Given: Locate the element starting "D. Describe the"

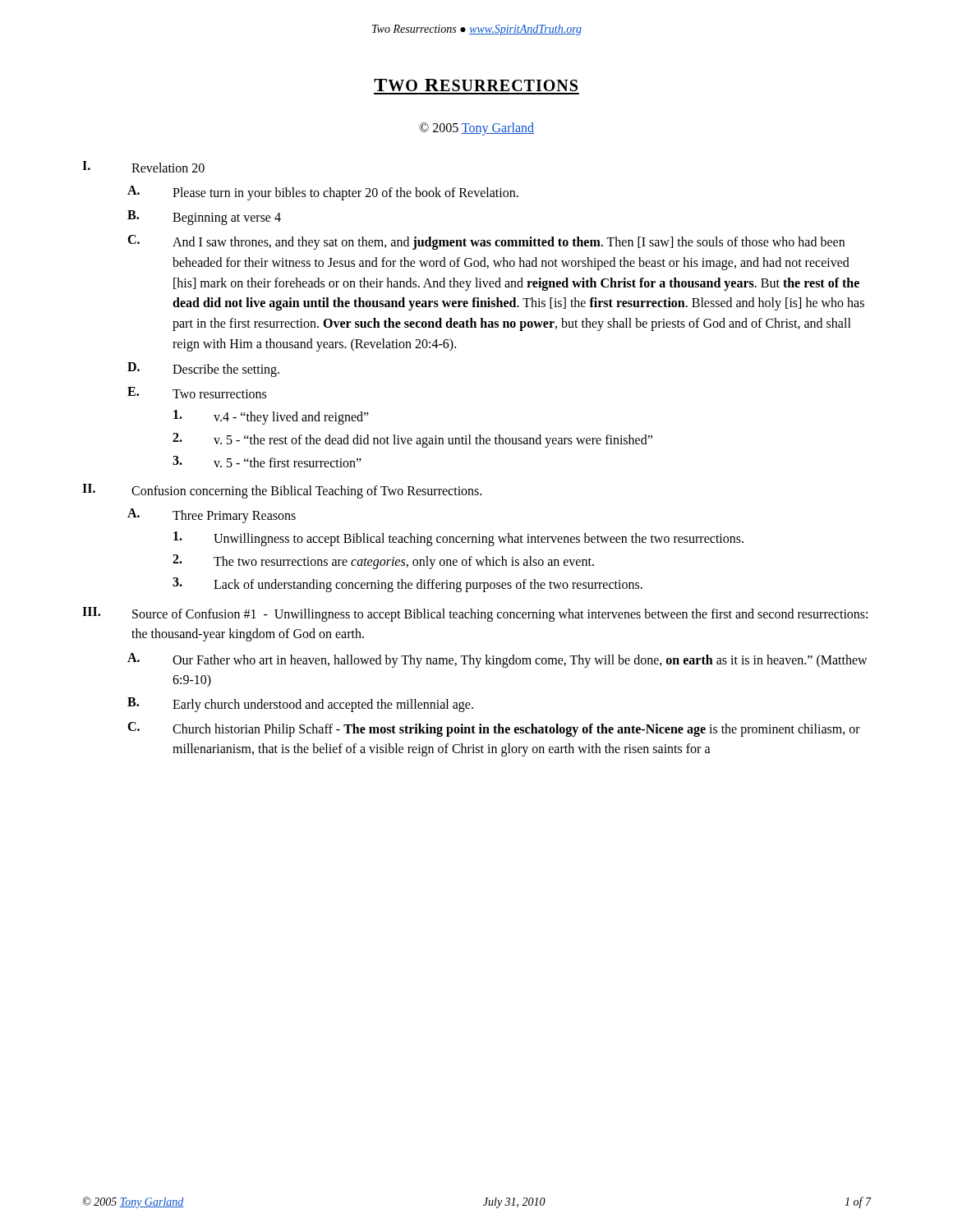Looking at the screenshot, I should [203, 370].
